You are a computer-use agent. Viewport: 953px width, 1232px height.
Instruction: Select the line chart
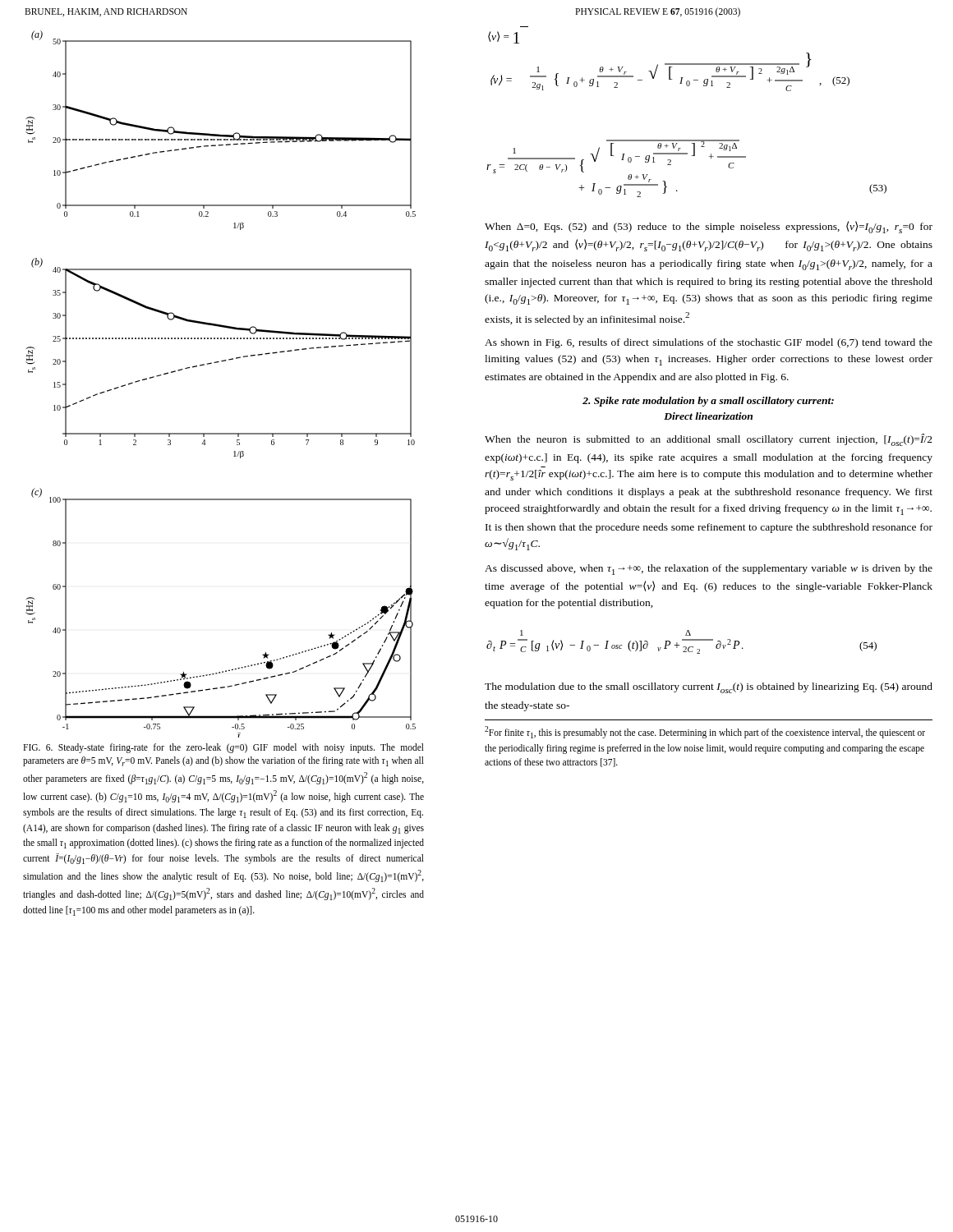pyautogui.click(x=224, y=380)
